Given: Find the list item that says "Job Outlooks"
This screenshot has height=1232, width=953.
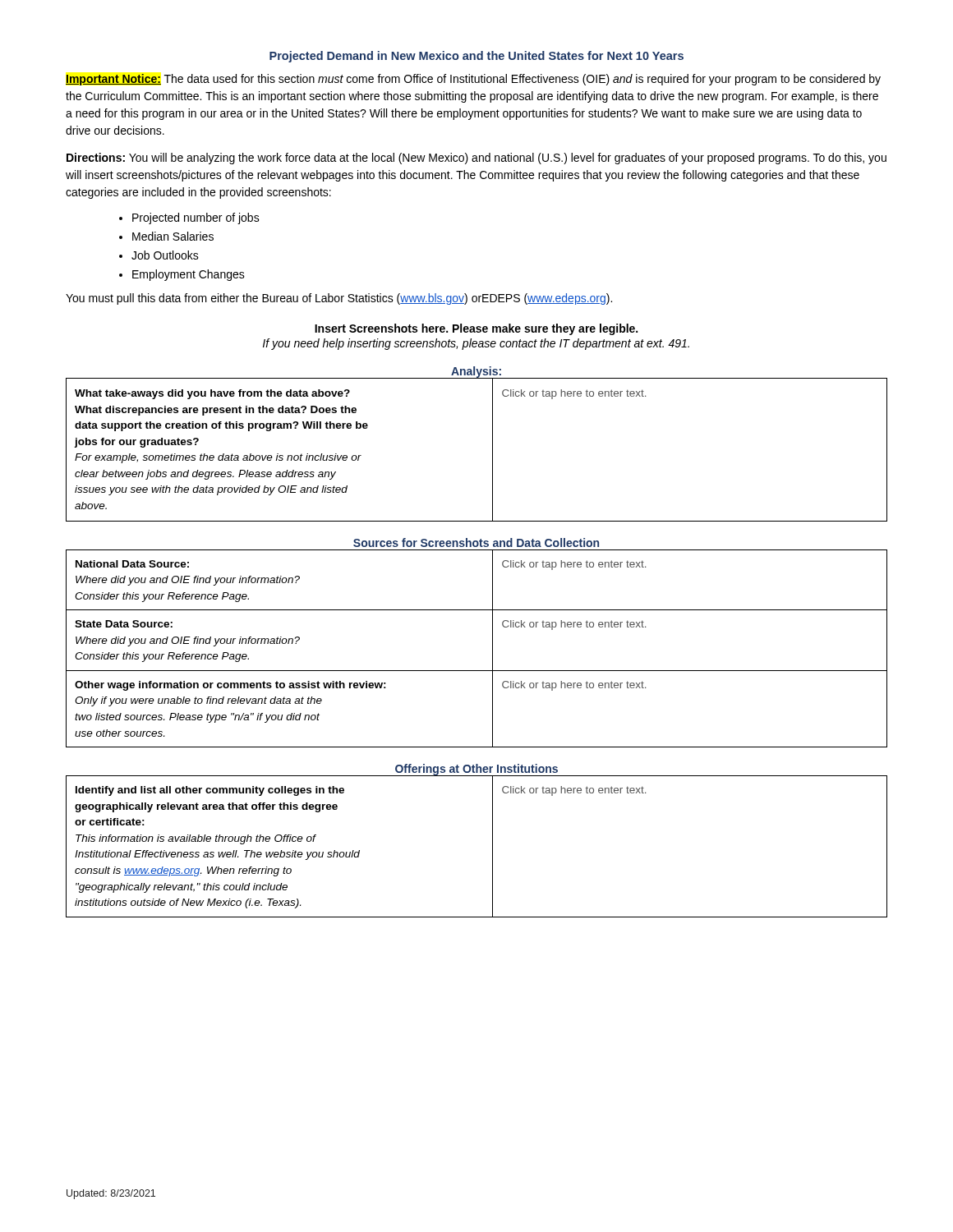Looking at the screenshot, I should [159, 255].
